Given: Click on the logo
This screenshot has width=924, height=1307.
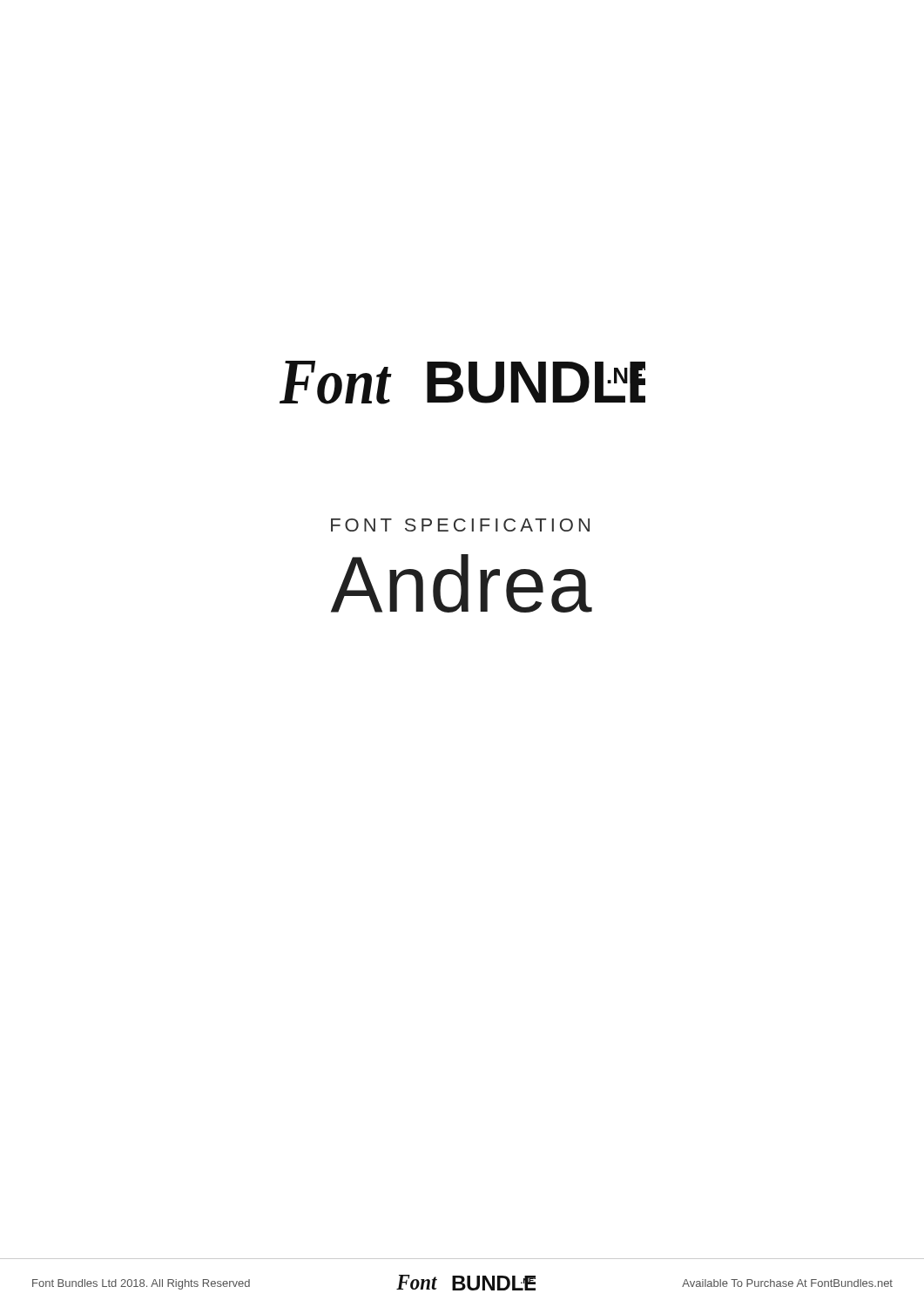Looking at the screenshot, I should 462,385.
